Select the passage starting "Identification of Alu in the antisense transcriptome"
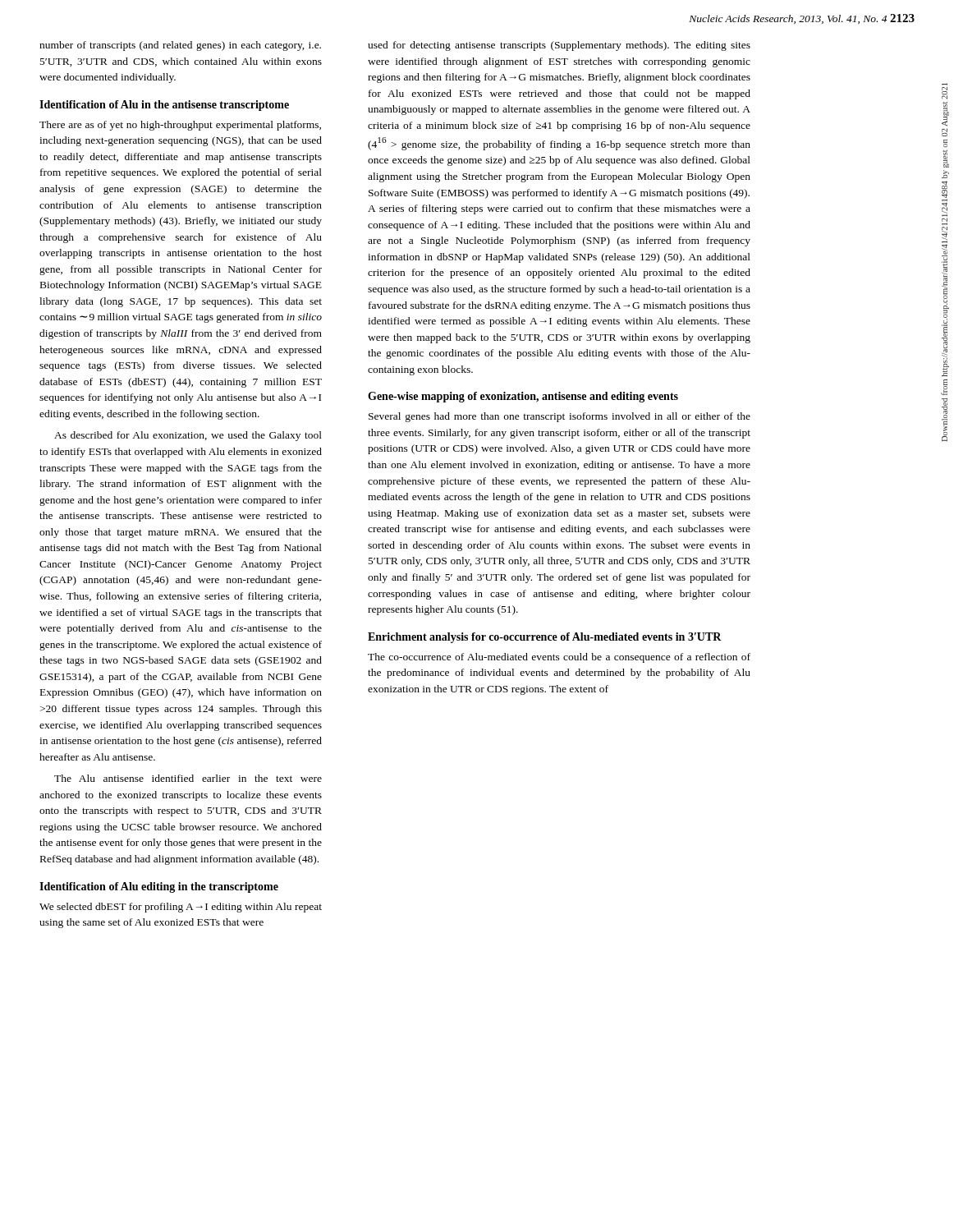Image resolution: width=954 pixels, height=1232 pixels. click(164, 104)
